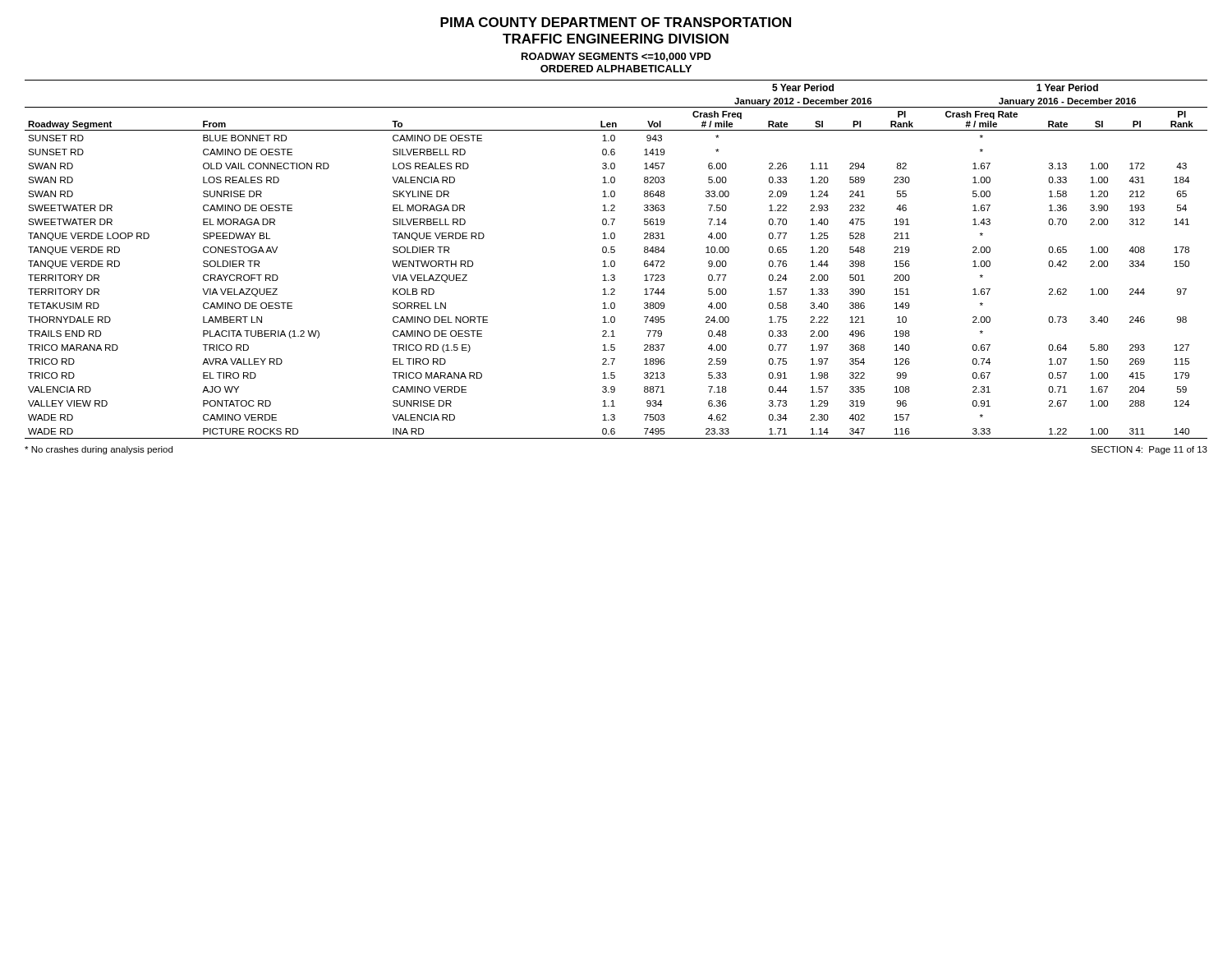Find the title
The height and width of the screenshot is (953, 1232).
616,31
